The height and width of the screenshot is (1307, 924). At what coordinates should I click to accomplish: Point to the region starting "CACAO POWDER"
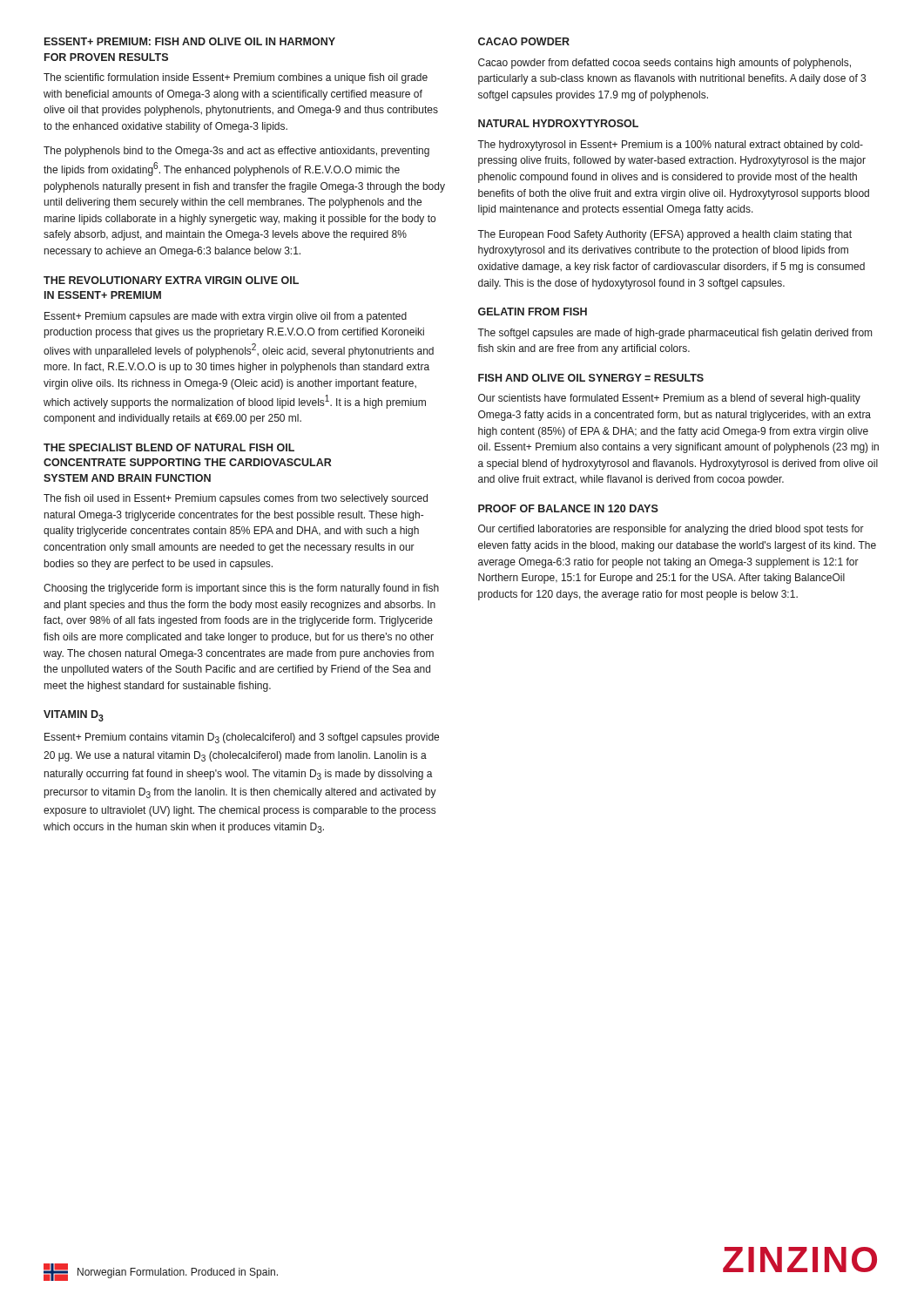tap(524, 42)
